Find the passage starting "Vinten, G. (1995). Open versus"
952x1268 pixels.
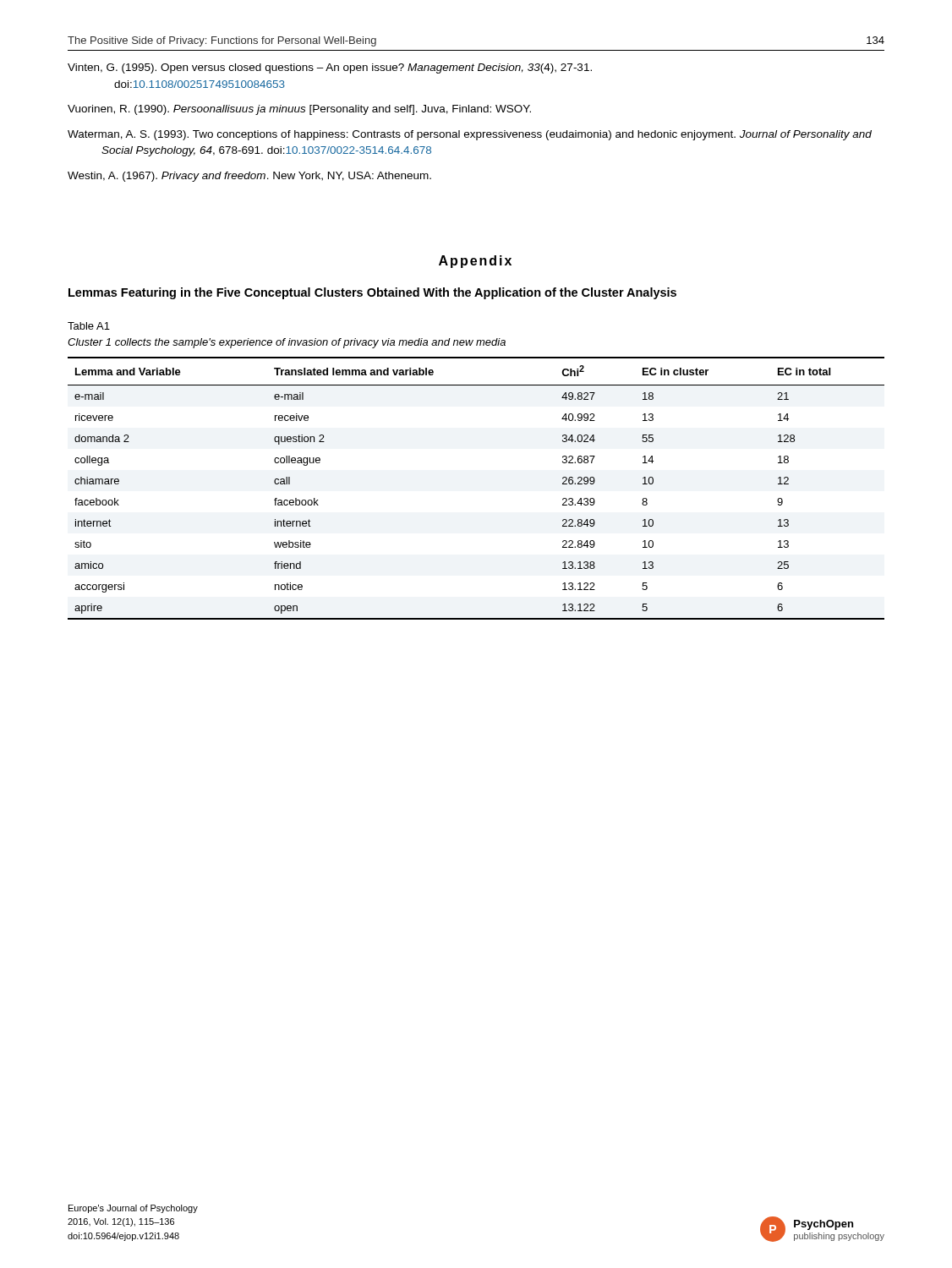click(330, 75)
